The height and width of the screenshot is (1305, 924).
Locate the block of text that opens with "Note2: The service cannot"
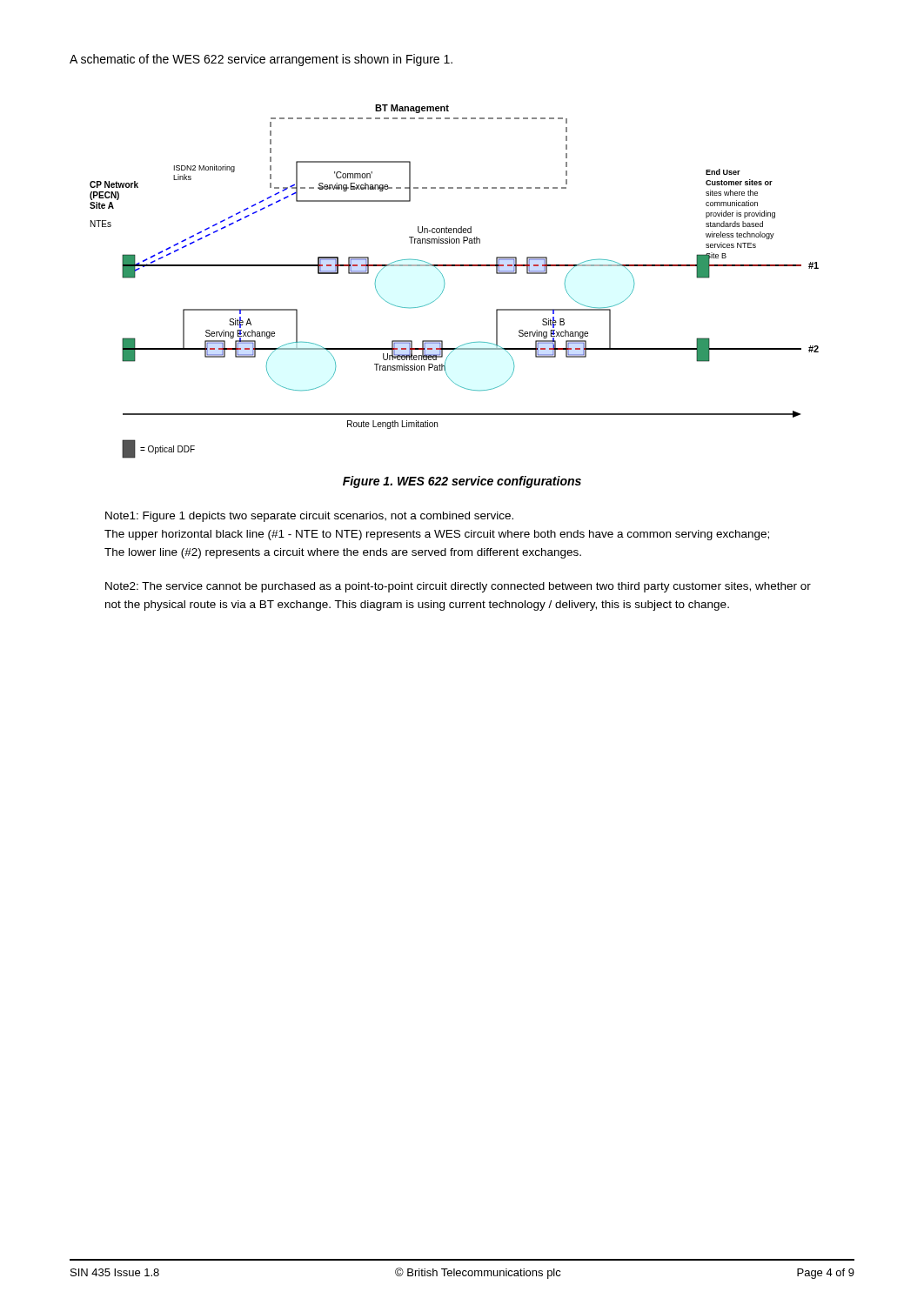pos(458,595)
